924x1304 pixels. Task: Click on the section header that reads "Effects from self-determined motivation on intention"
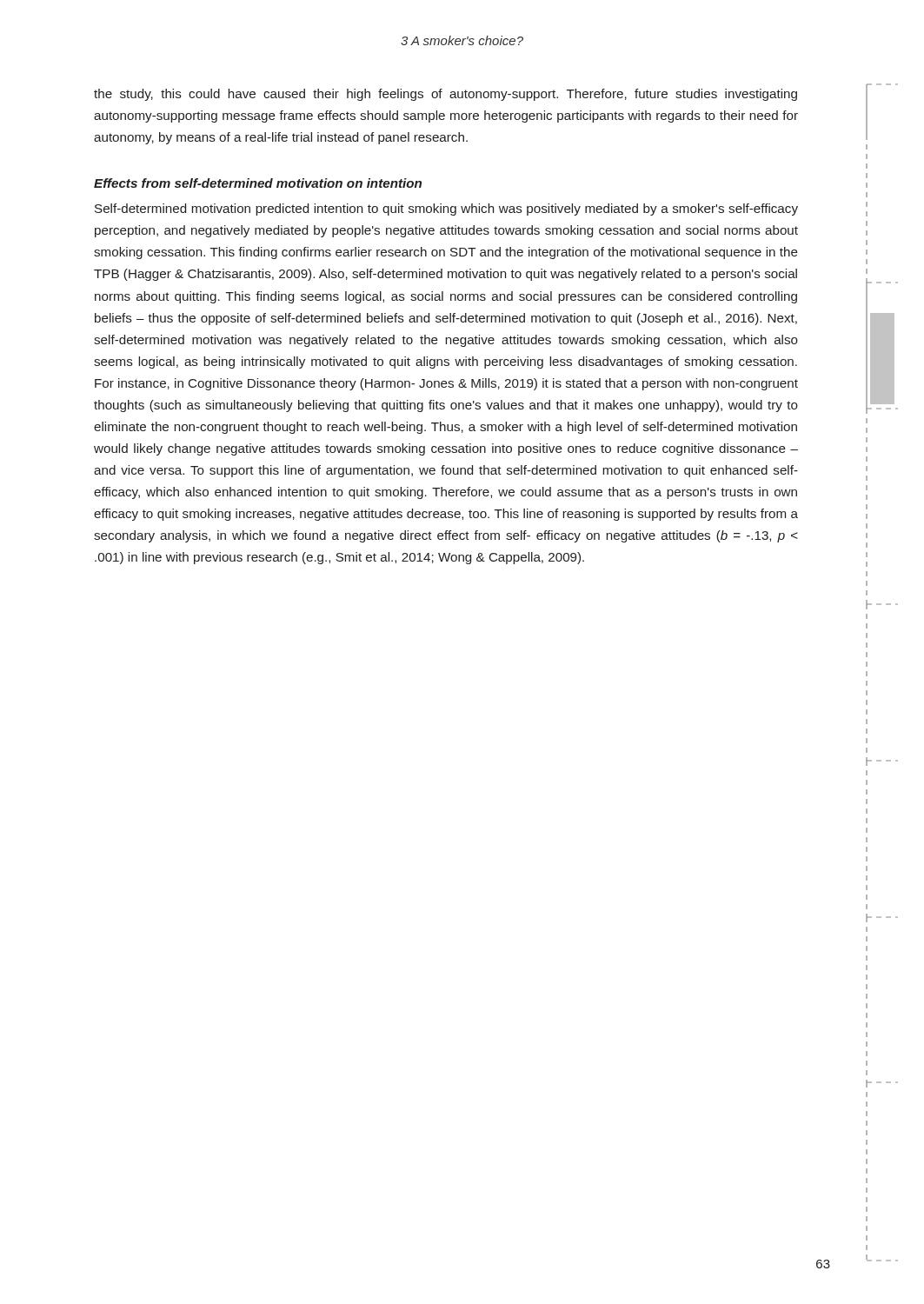(258, 183)
